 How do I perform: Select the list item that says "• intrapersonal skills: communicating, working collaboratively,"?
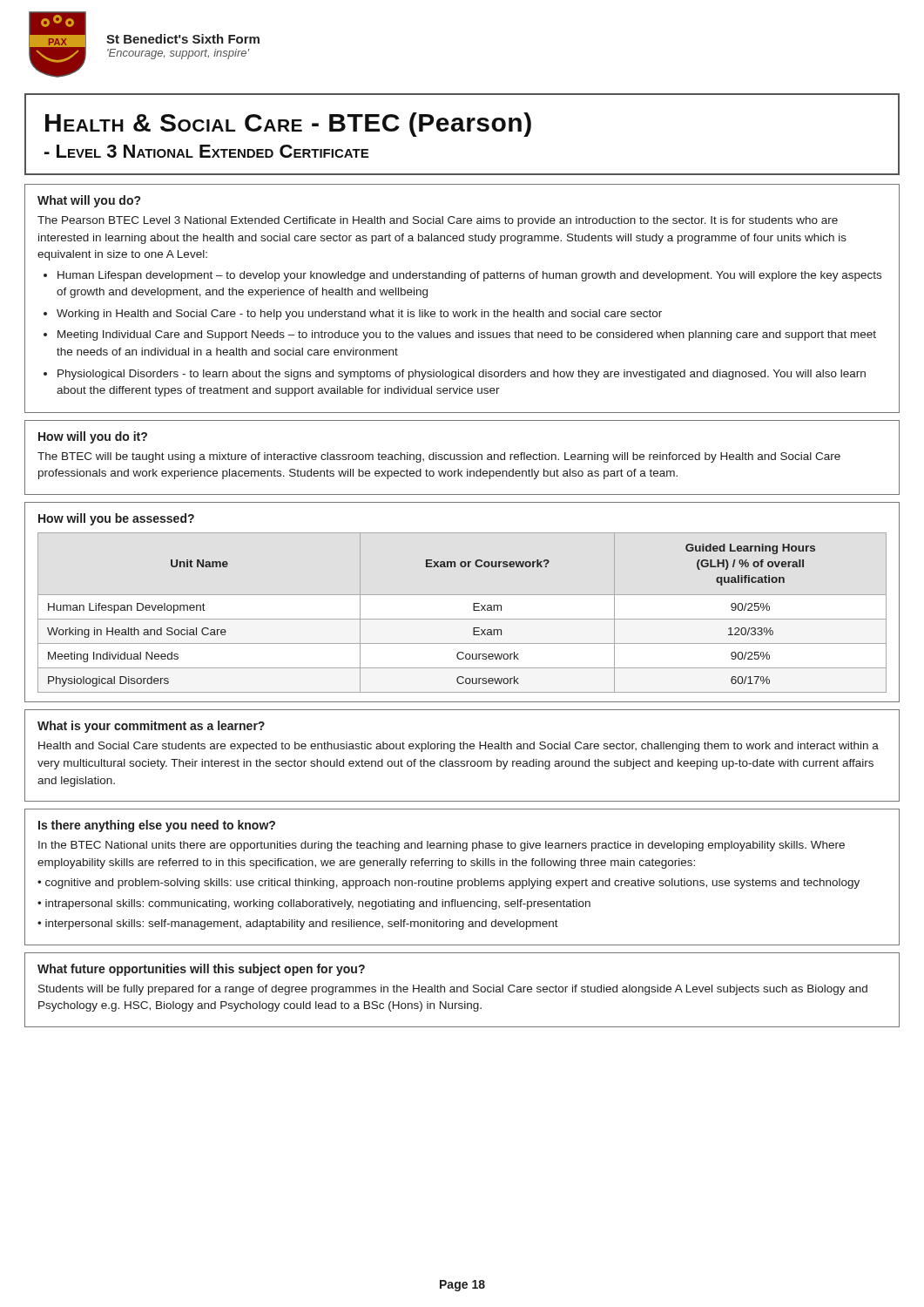[314, 903]
